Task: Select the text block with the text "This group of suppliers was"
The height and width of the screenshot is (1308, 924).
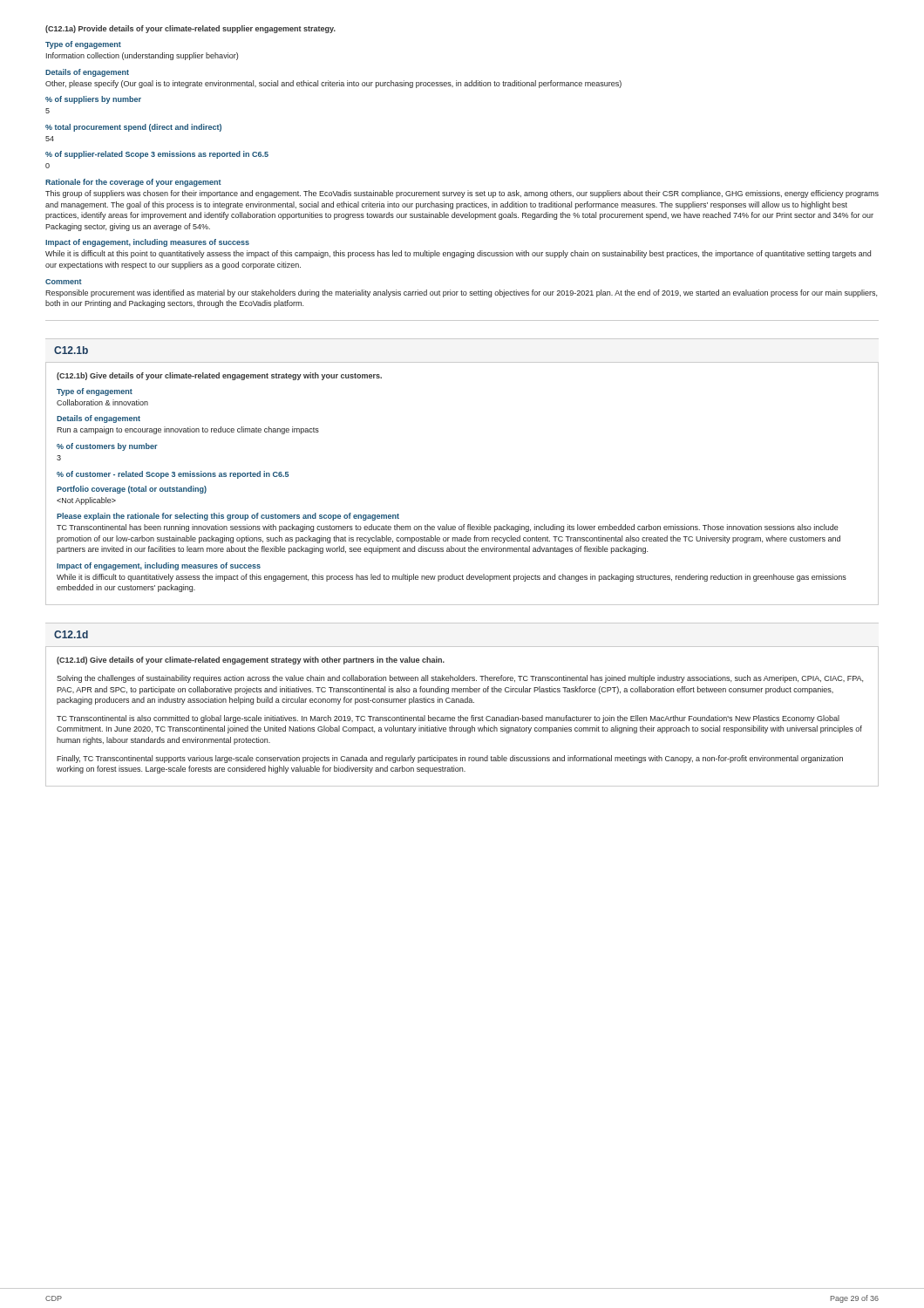Action: pyautogui.click(x=462, y=210)
